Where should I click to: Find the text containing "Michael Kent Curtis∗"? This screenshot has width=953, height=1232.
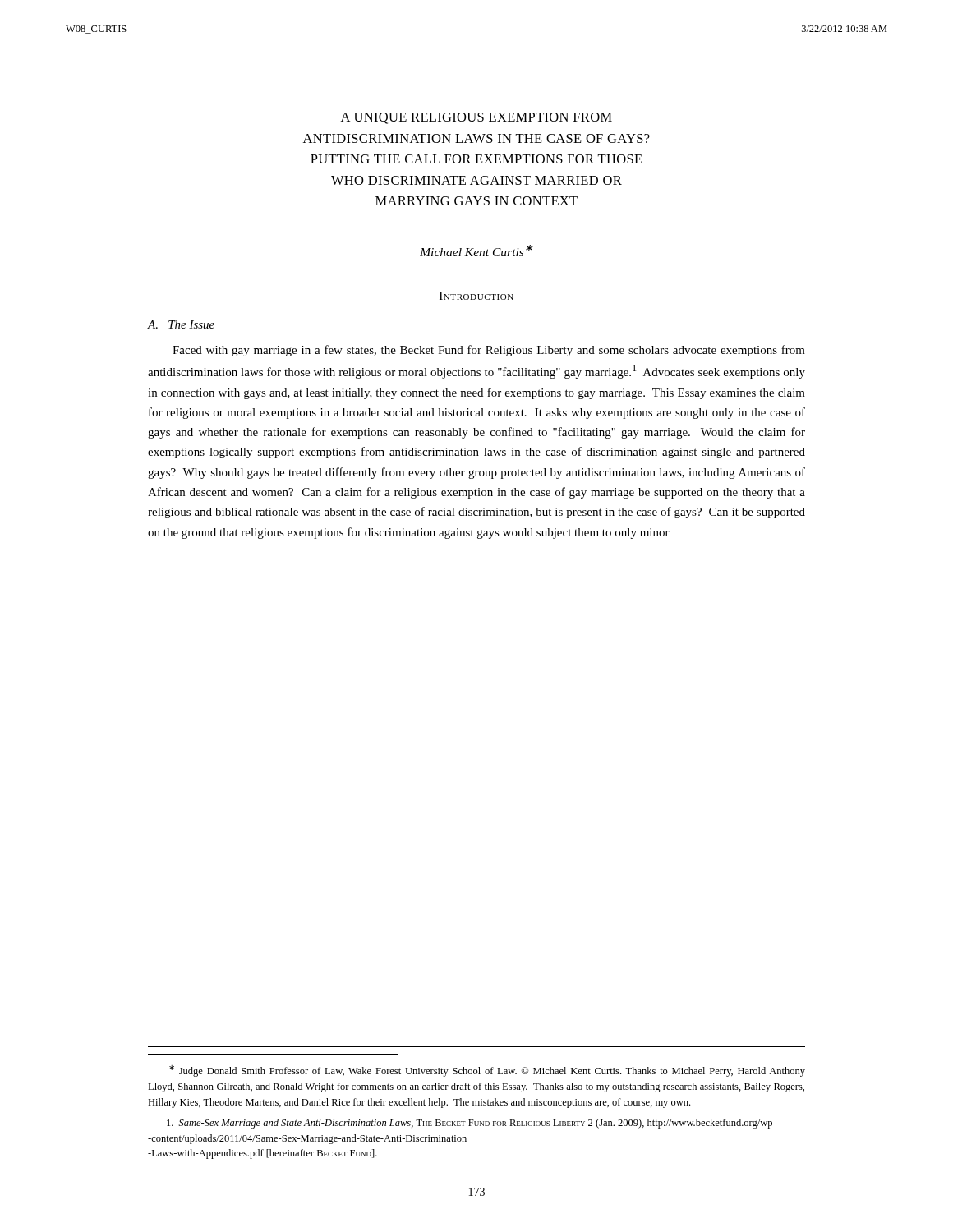(x=476, y=250)
